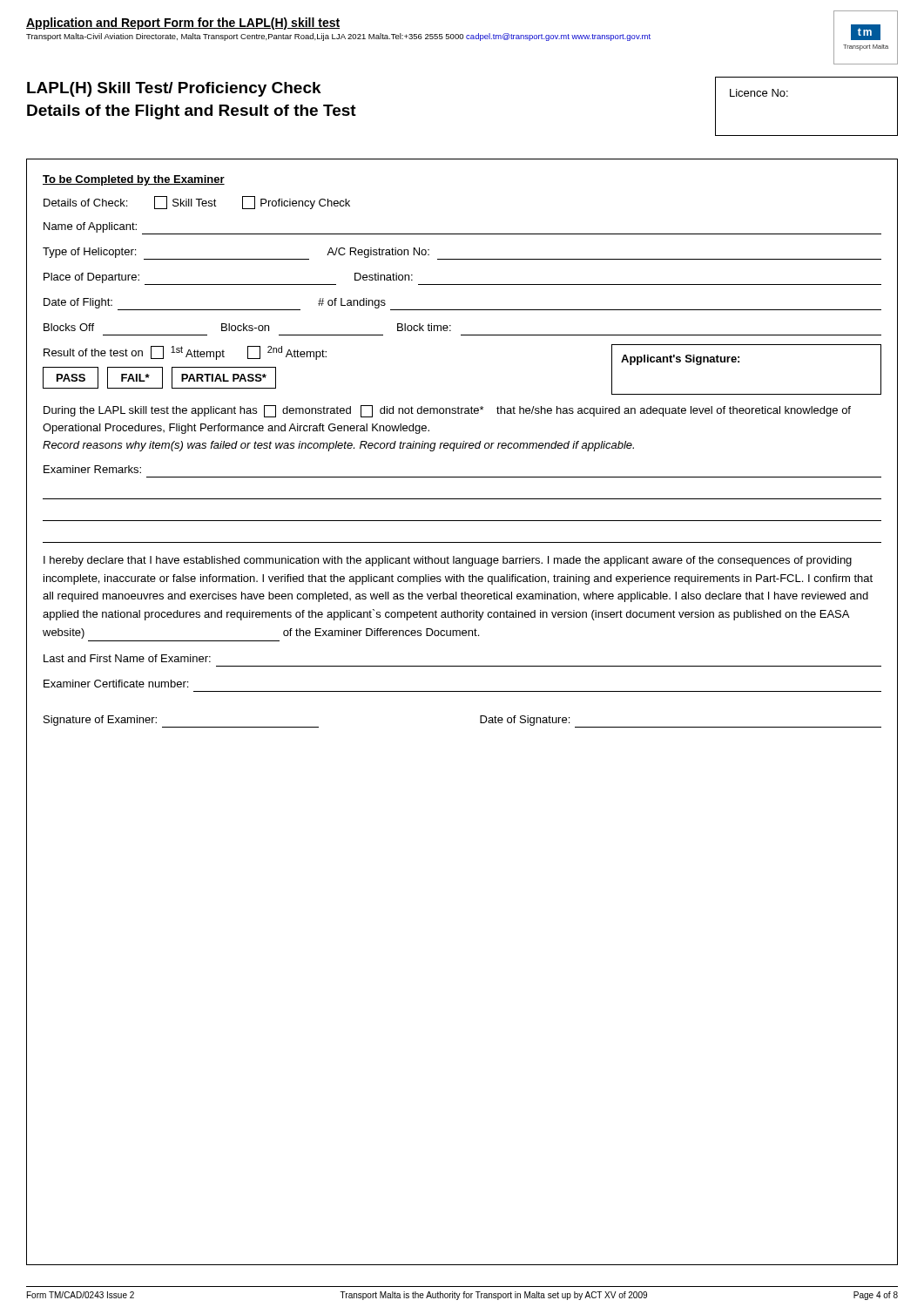Locate the section header that reads "To be Completed by the"
Screen dimensions: 1307x924
tap(133, 179)
